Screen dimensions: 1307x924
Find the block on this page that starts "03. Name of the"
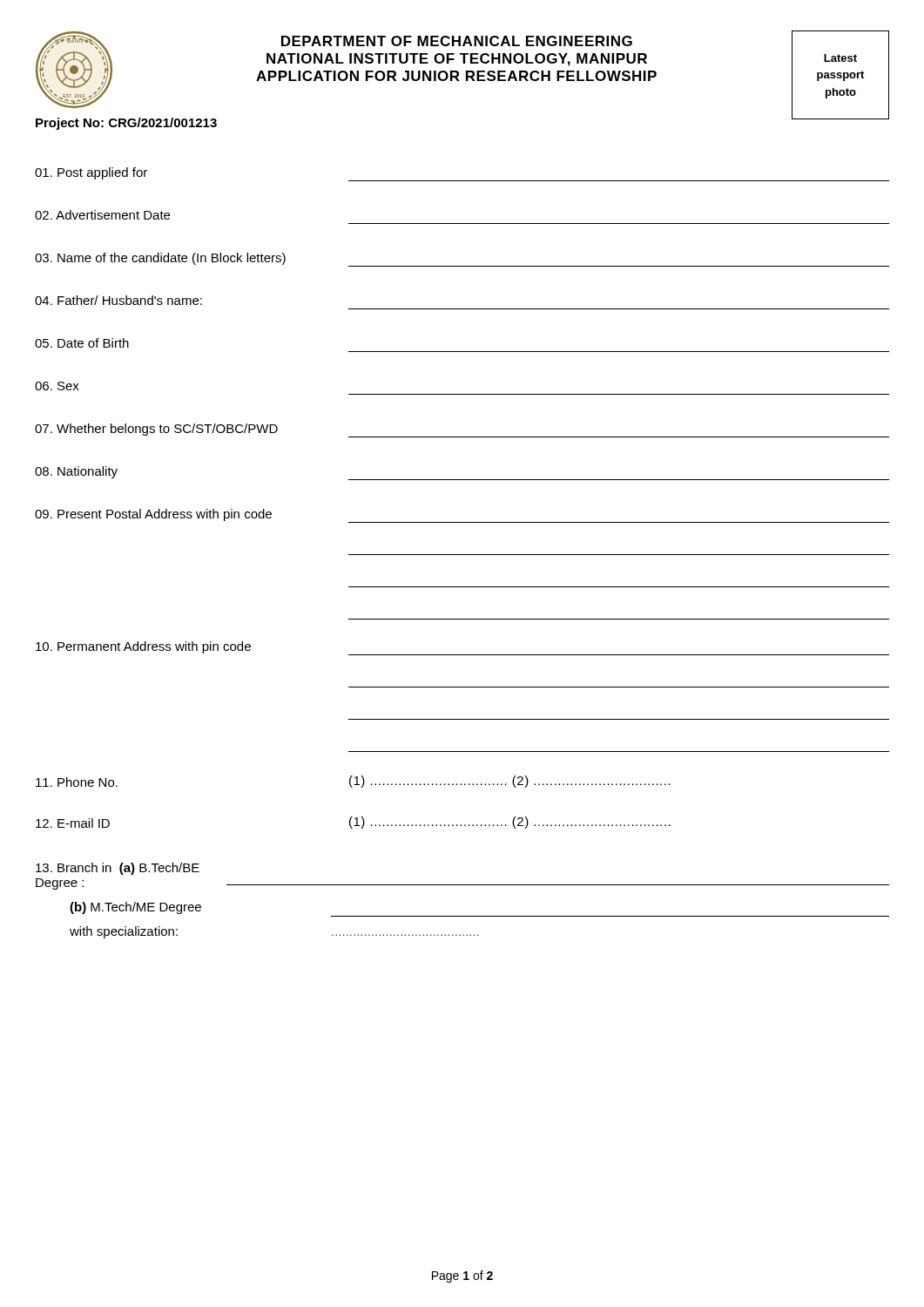[462, 261]
